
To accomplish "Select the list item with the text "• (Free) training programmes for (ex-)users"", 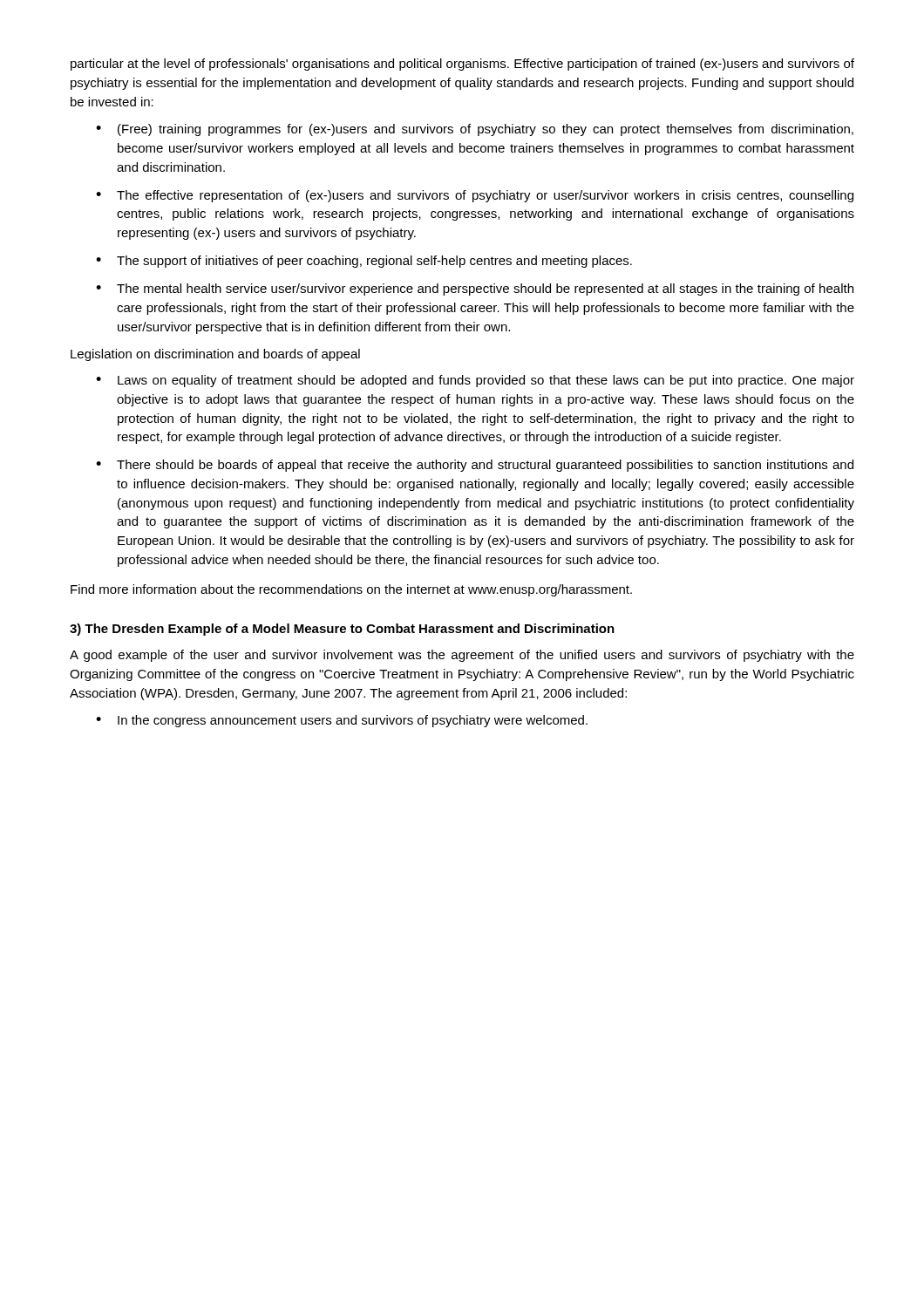I will (475, 148).
